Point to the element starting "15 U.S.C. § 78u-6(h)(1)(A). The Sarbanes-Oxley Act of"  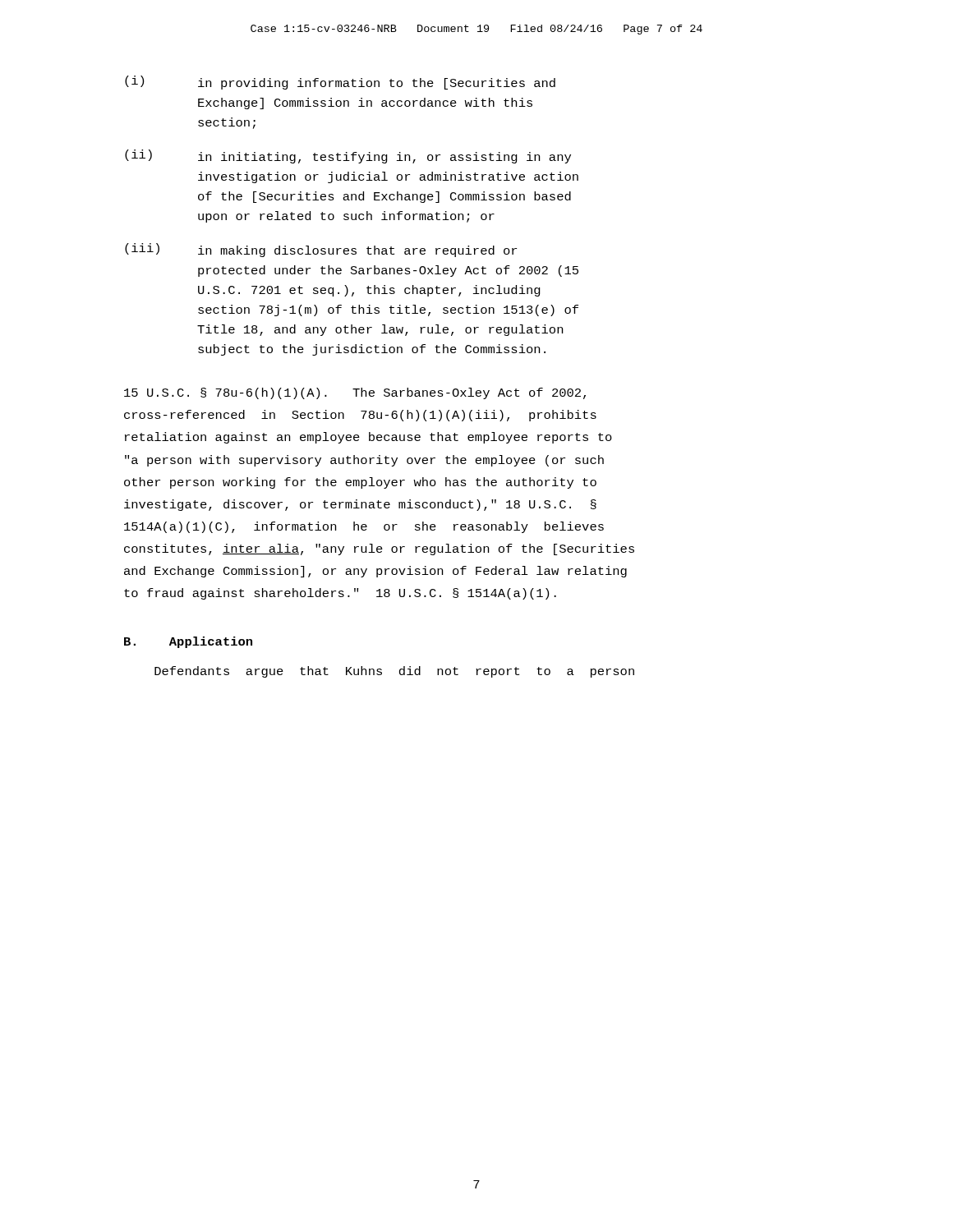click(x=379, y=494)
